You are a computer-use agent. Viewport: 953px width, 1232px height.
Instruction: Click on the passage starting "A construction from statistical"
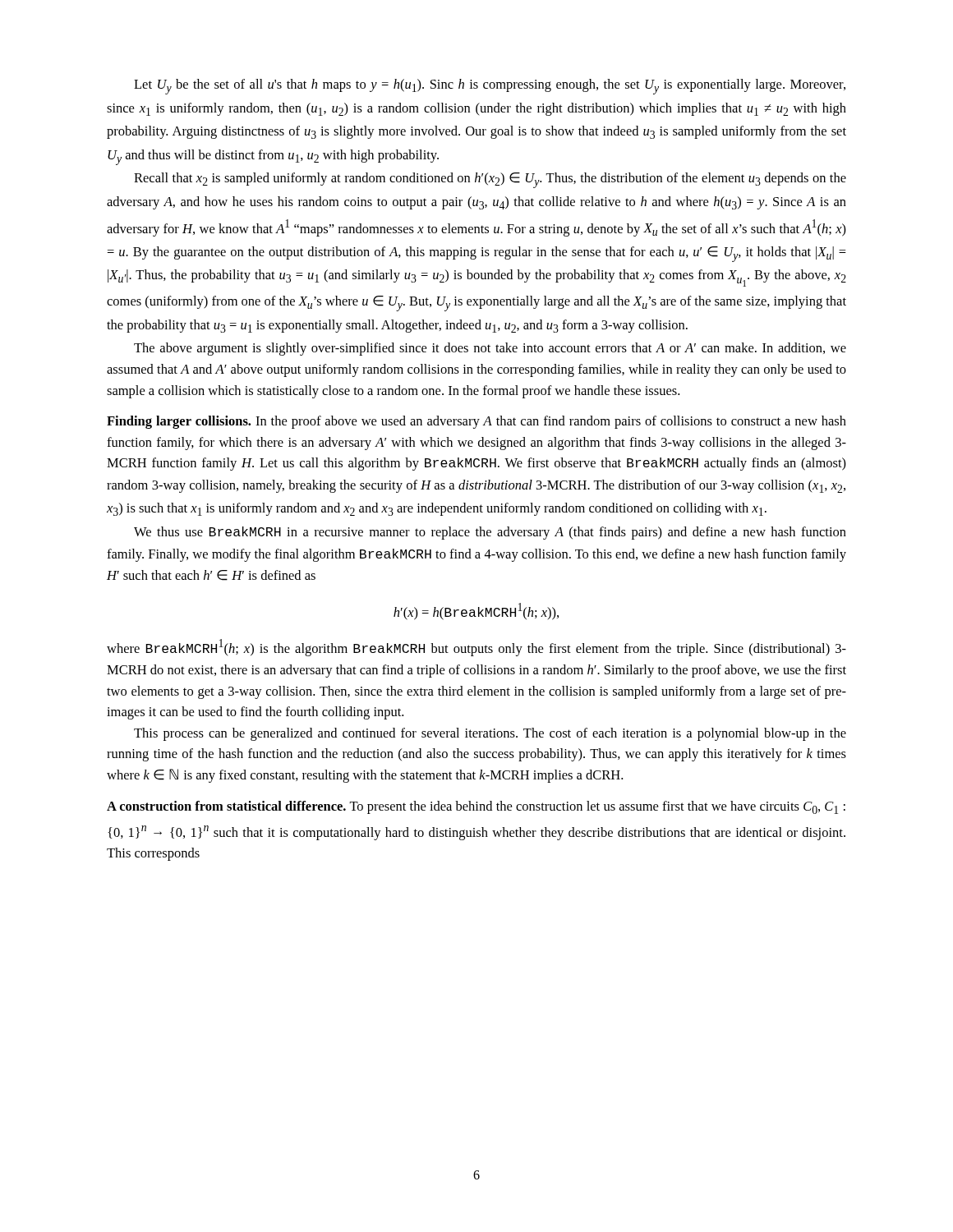pos(476,830)
